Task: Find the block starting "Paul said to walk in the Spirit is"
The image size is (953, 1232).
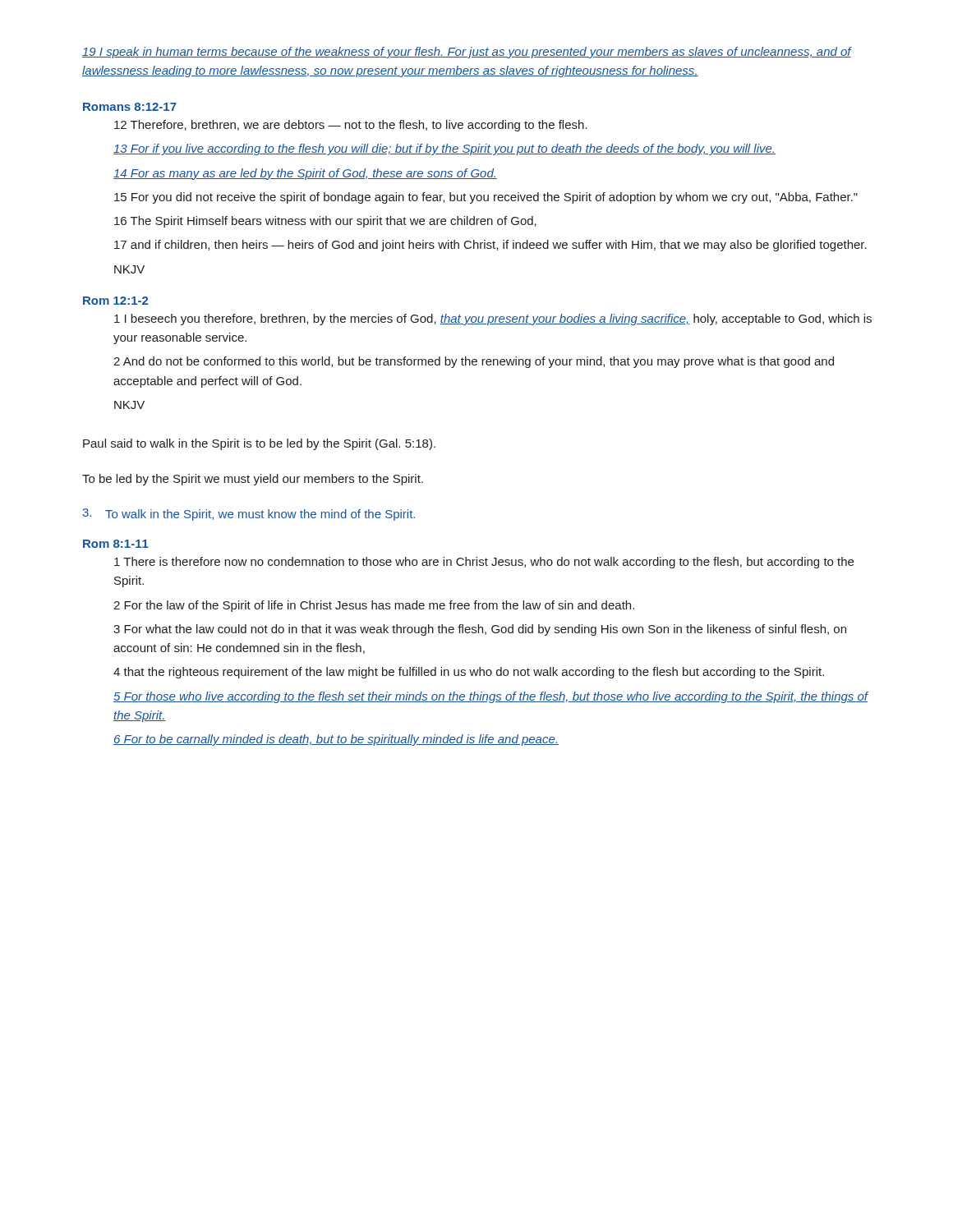Action: (259, 443)
